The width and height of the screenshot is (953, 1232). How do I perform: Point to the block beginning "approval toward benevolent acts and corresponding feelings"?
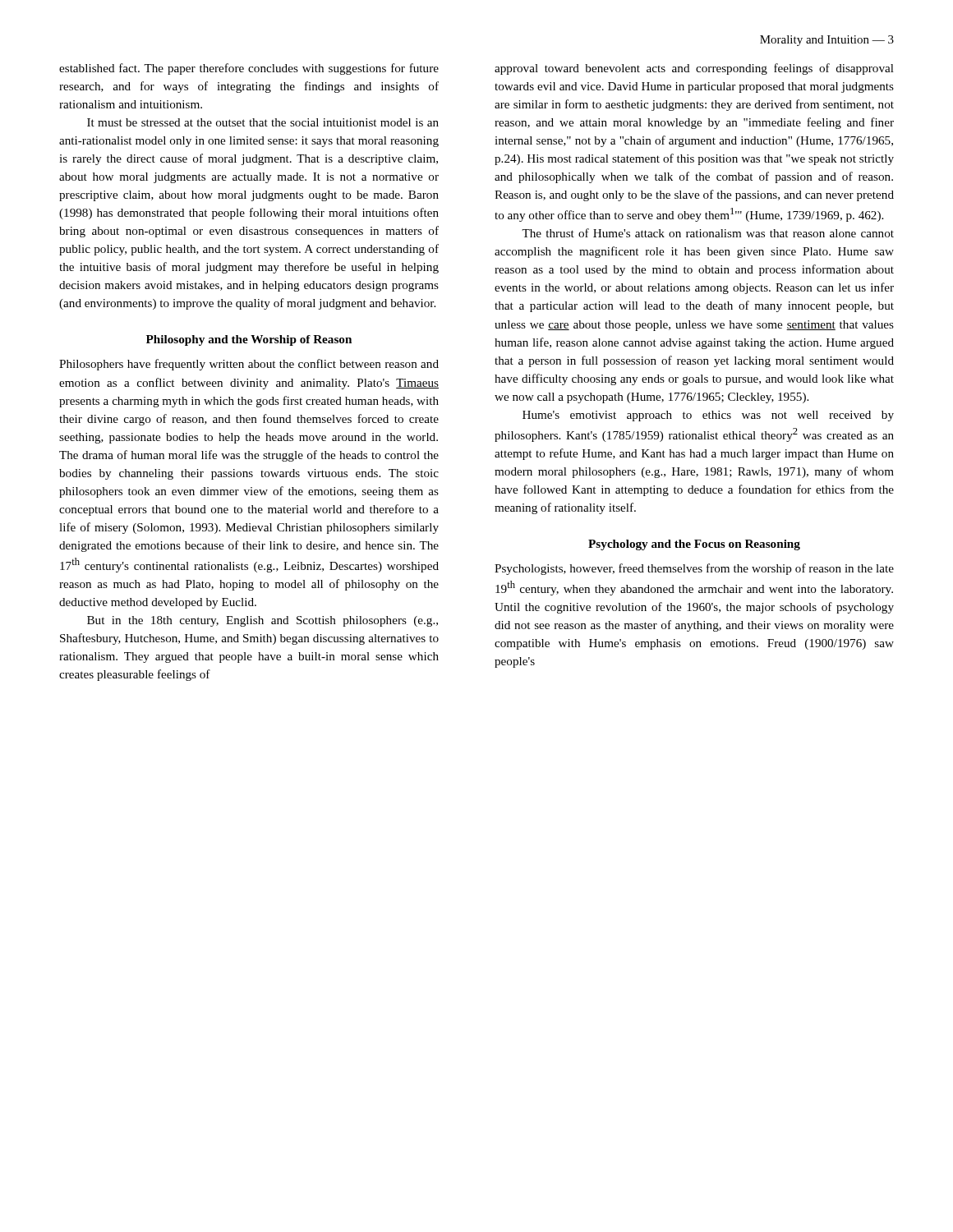pyautogui.click(x=694, y=288)
